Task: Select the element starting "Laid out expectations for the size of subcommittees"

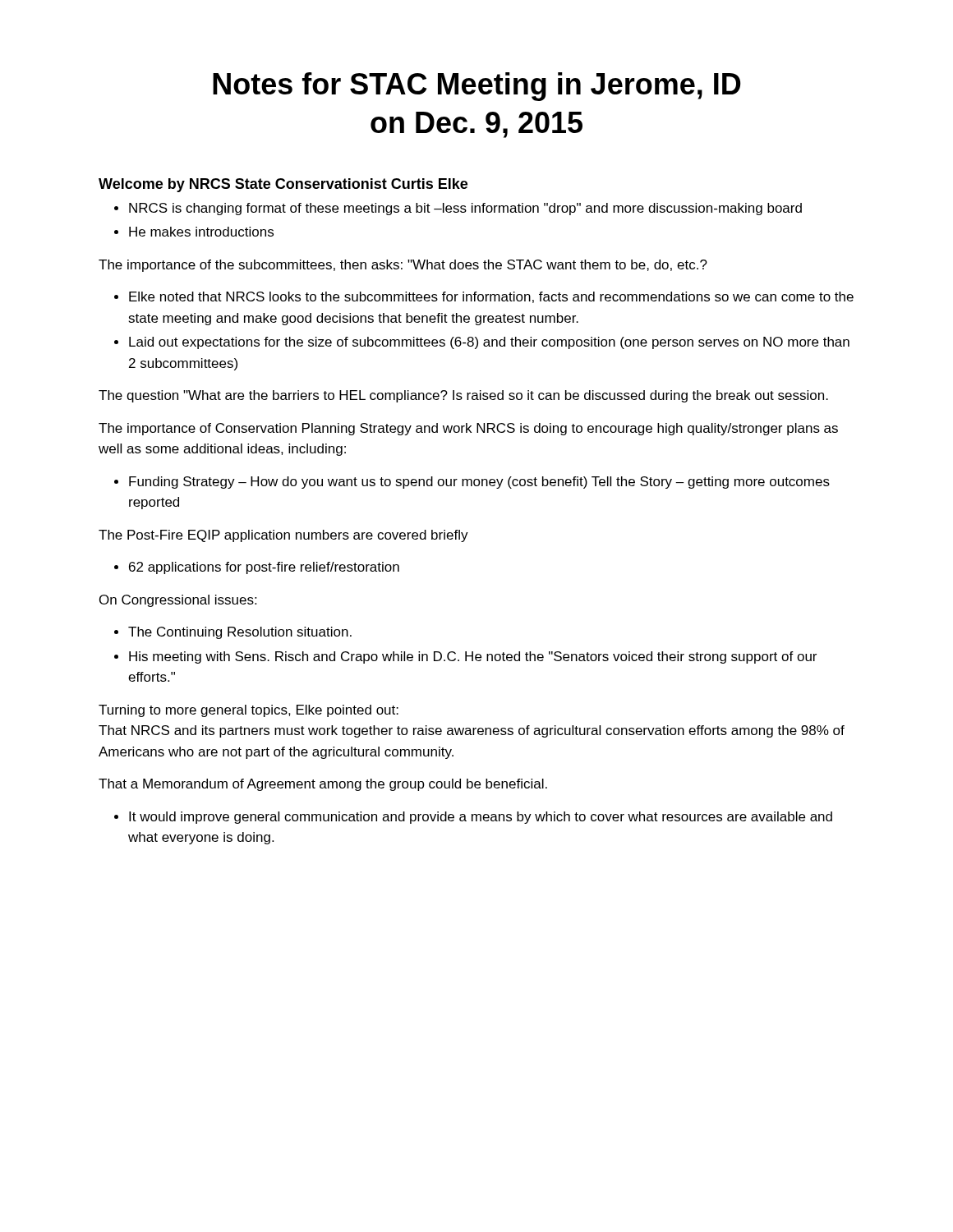Action: click(489, 353)
